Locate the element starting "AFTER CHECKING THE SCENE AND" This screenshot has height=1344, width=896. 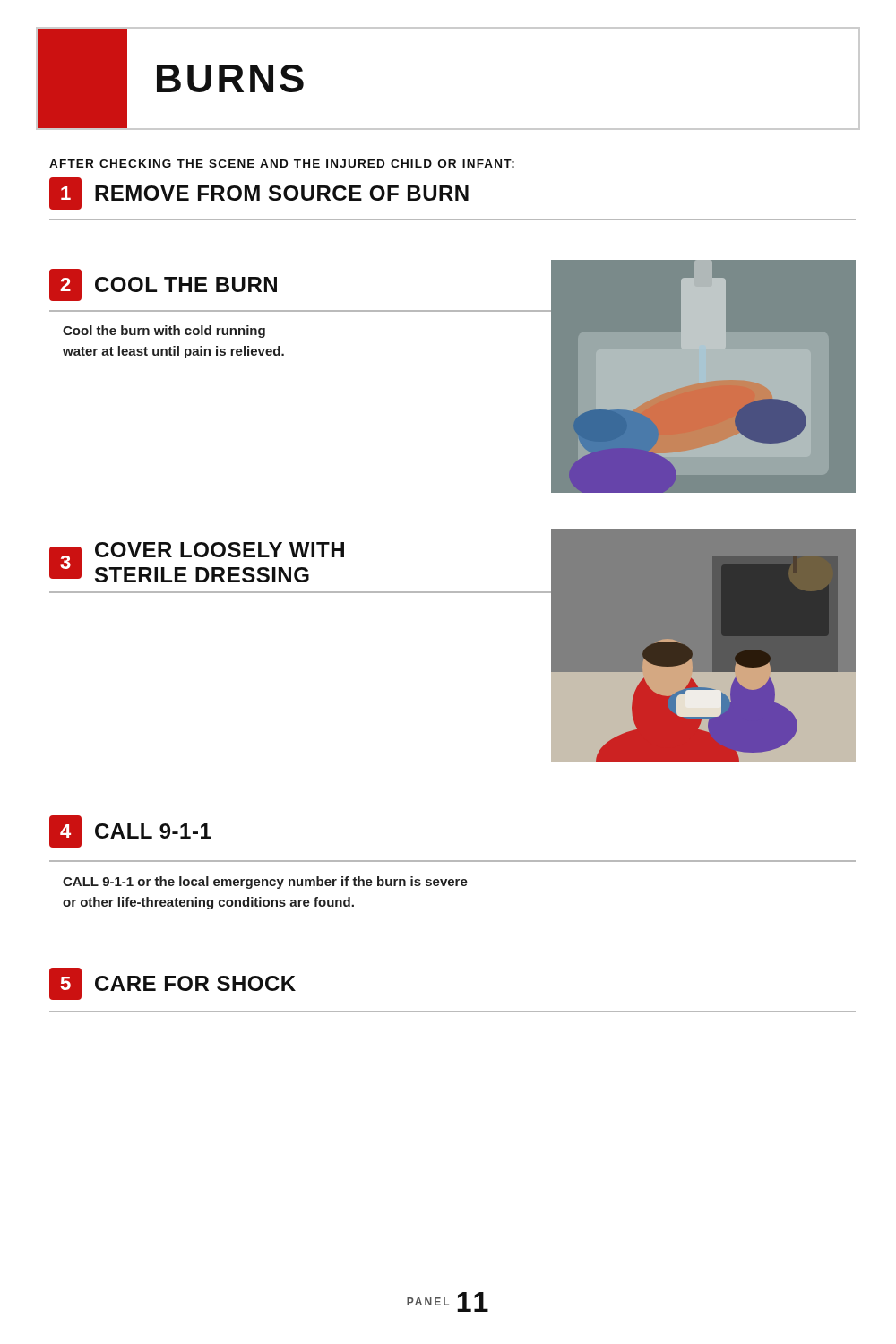(x=283, y=164)
